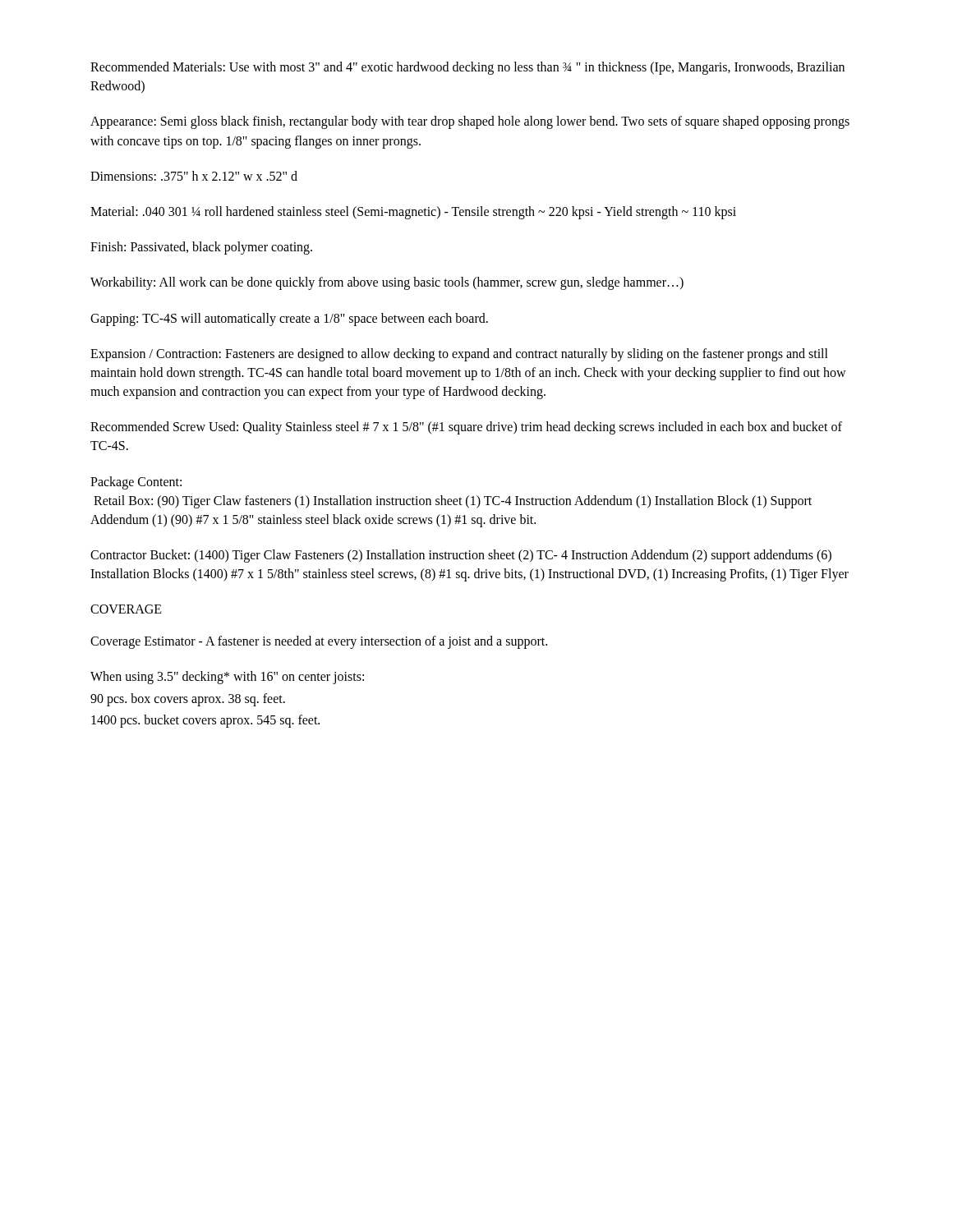Point to the block beginning "Recommended Screw Used: Quality"
The image size is (953, 1232).
coord(466,436)
